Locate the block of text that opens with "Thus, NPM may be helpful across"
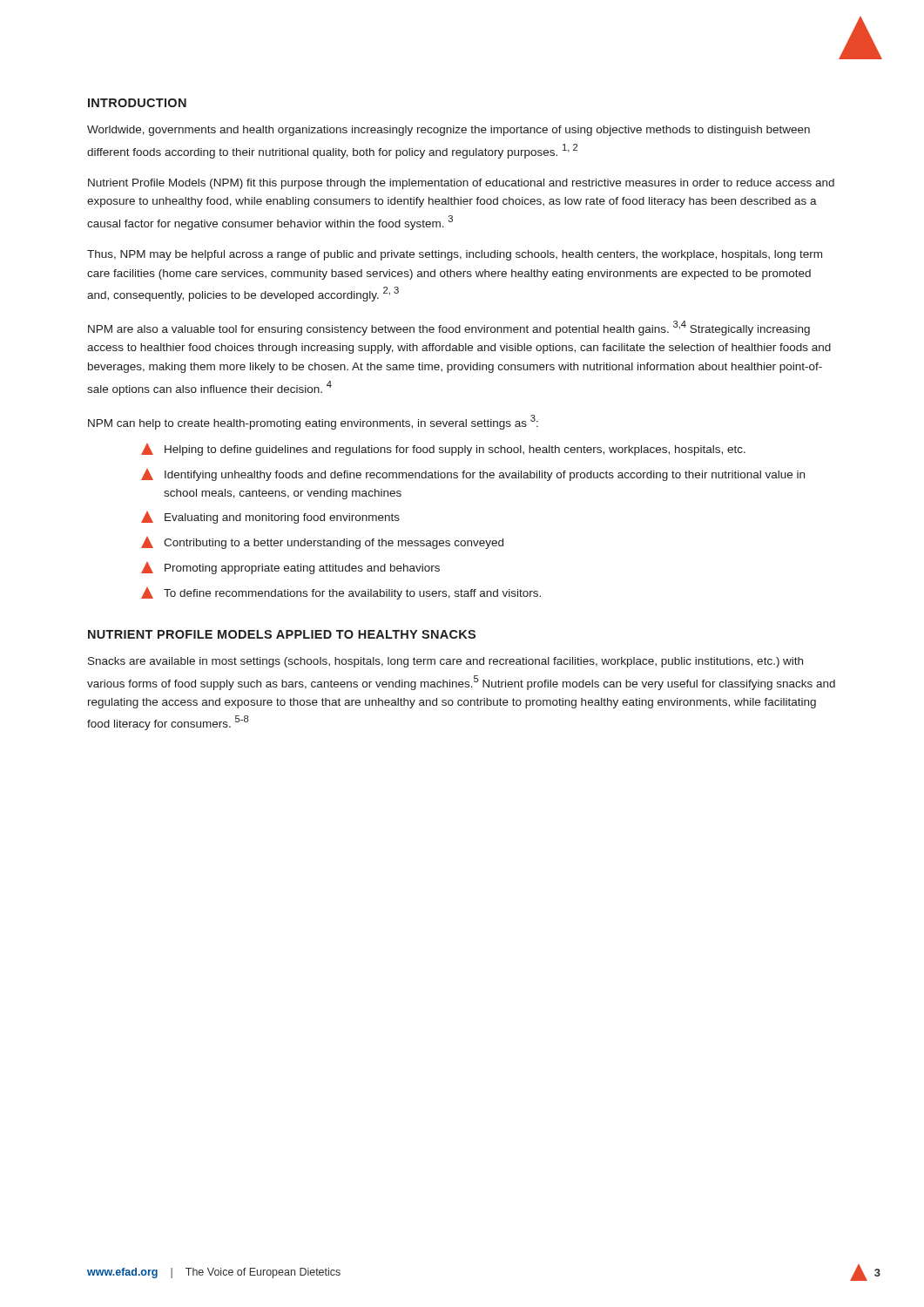Screen dimensions: 1307x924 click(455, 274)
